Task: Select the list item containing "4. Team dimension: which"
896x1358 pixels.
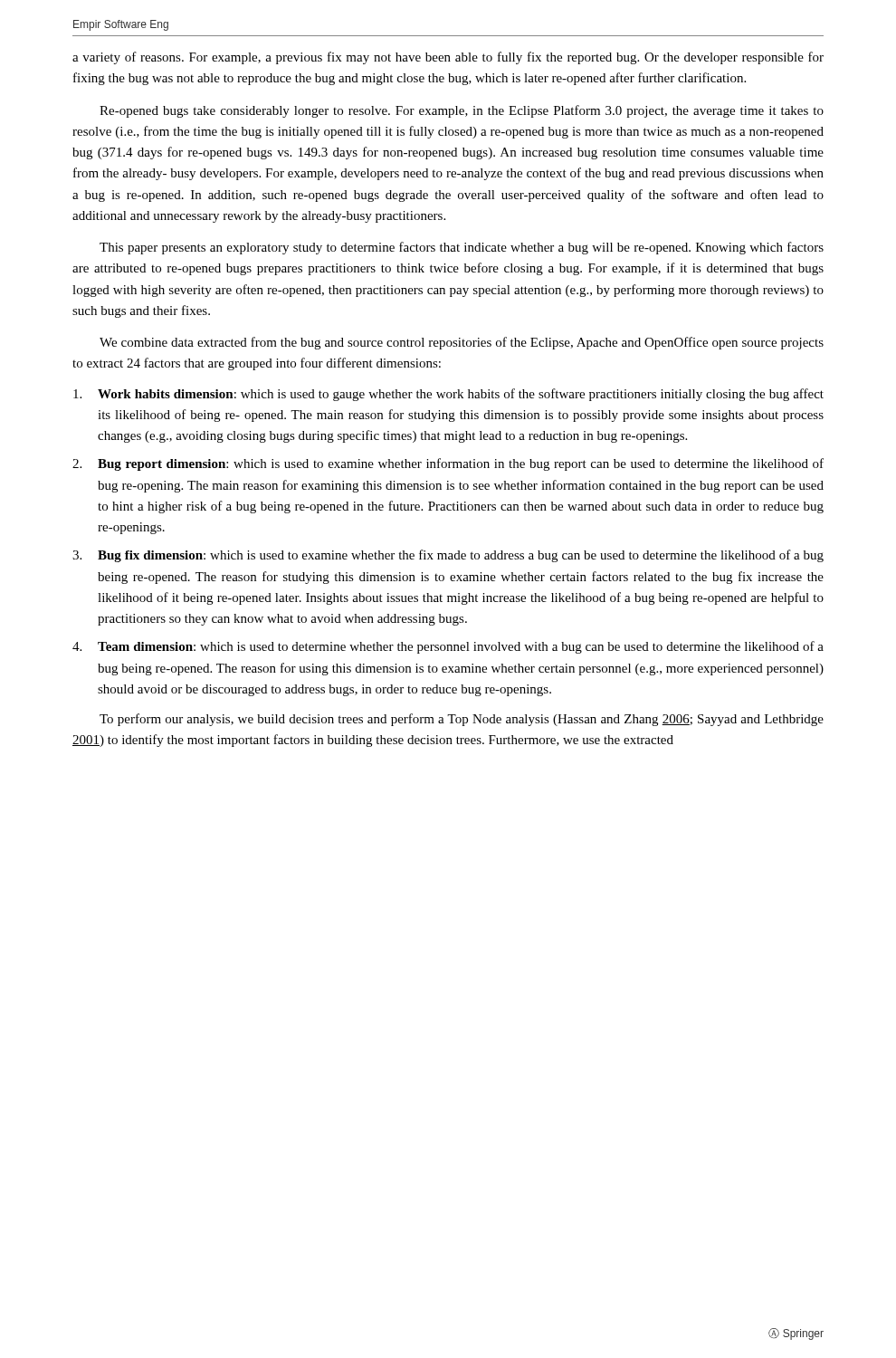Action: [x=448, y=668]
